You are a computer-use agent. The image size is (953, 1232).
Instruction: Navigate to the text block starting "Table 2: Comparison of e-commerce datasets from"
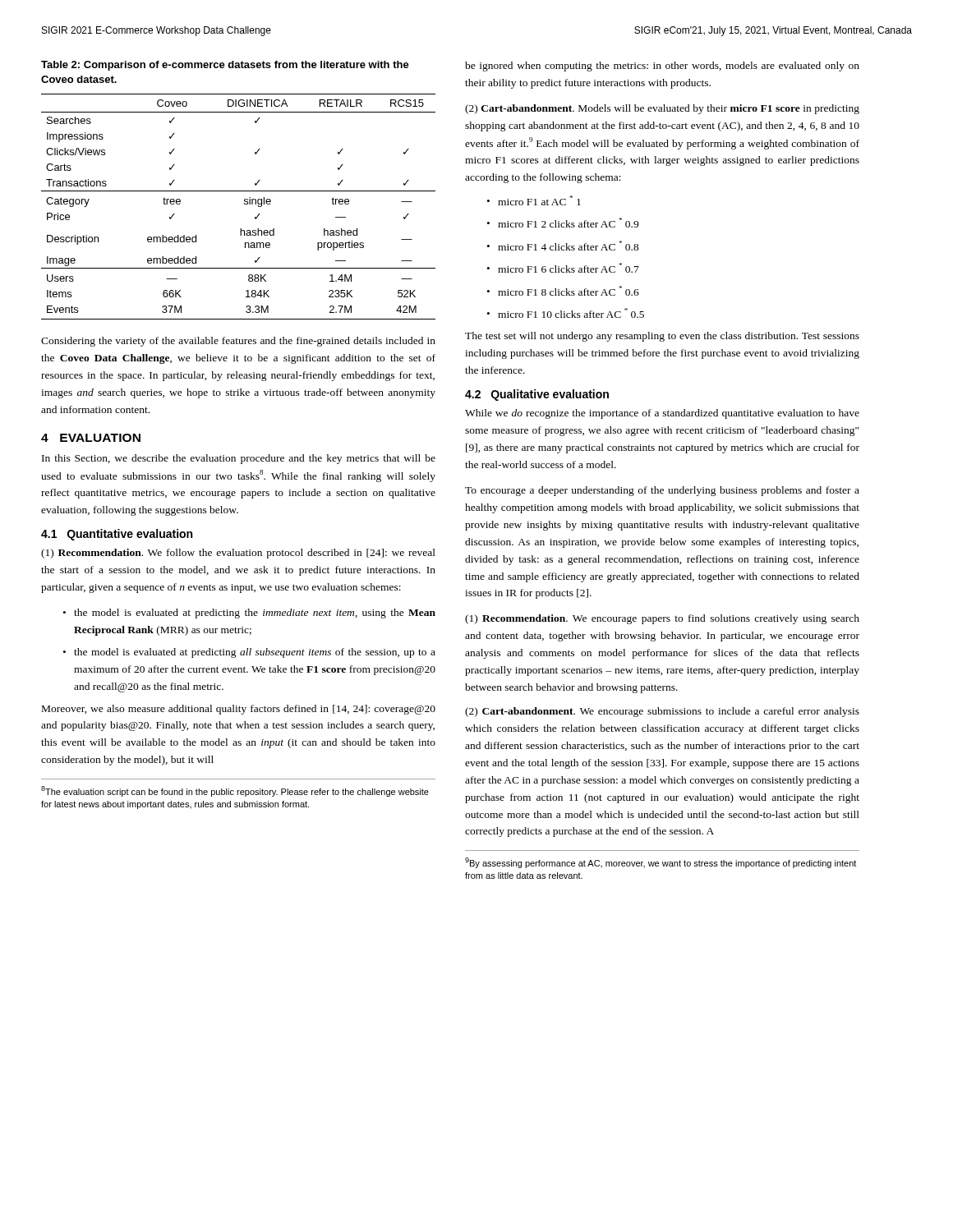pyautogui.click(x=225, y=72)
